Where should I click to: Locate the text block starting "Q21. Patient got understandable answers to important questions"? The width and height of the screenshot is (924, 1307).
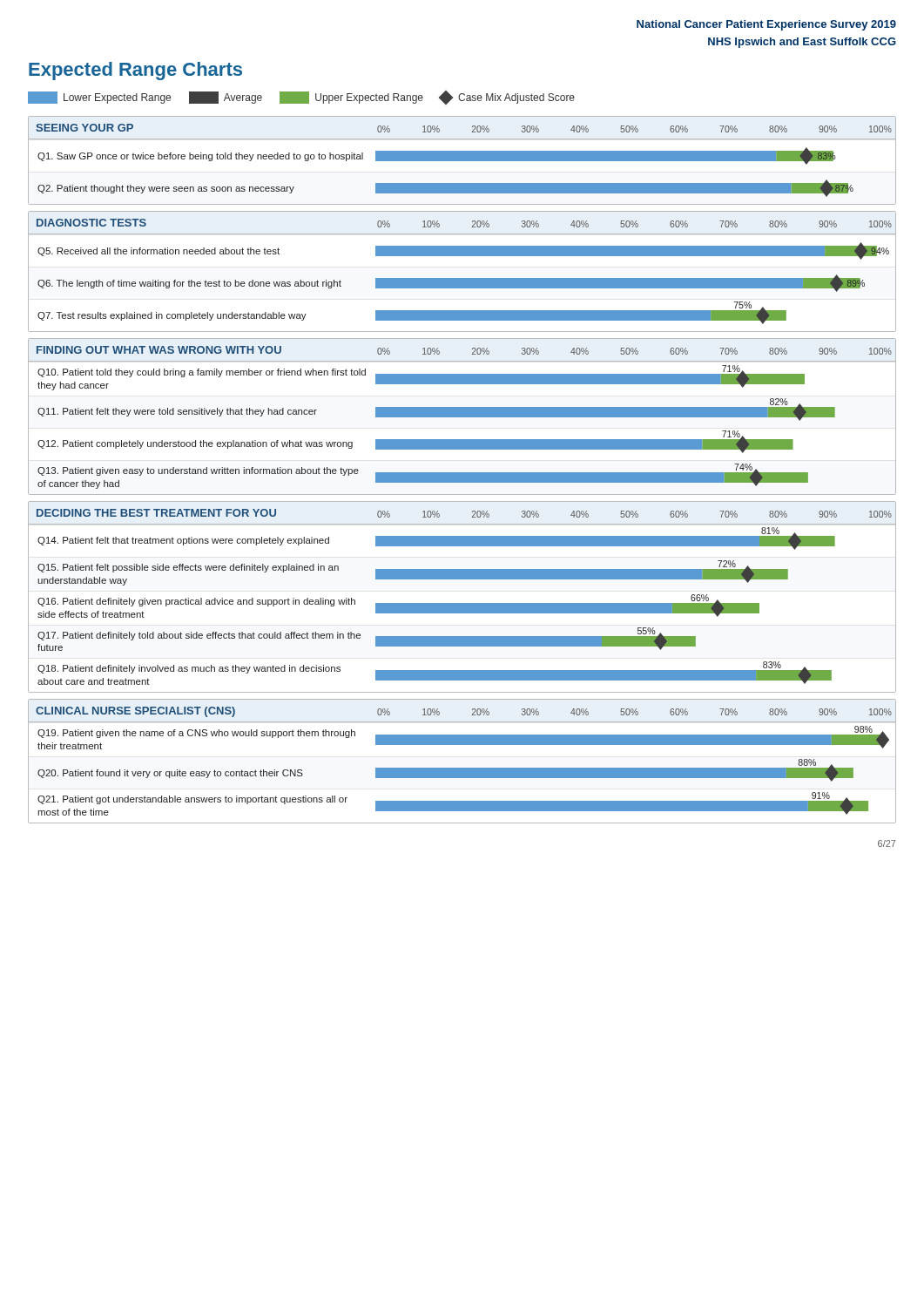point(192,806)
